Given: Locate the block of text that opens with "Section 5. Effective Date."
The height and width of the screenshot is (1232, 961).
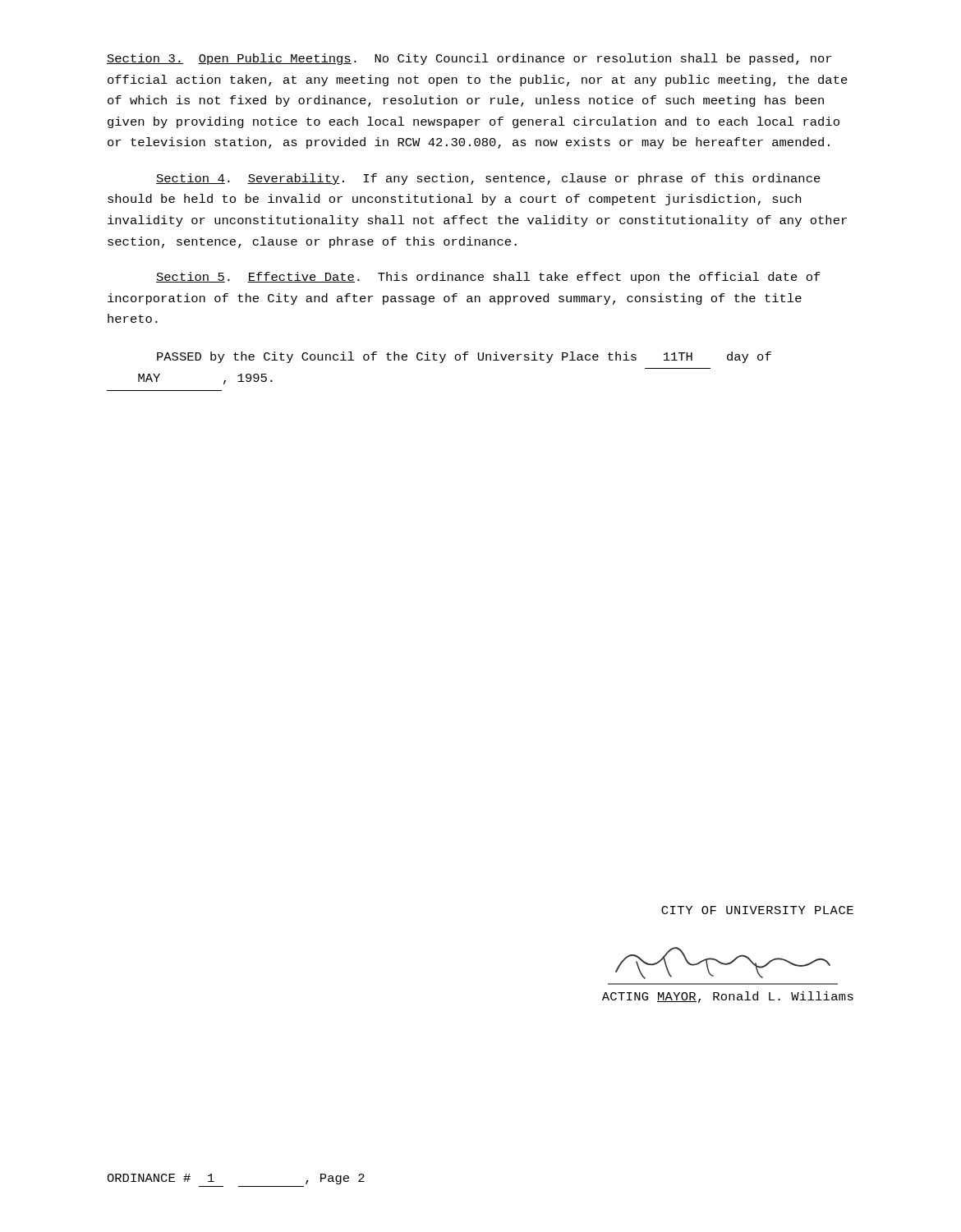Looking at the screenshot, I should point(464,299).
